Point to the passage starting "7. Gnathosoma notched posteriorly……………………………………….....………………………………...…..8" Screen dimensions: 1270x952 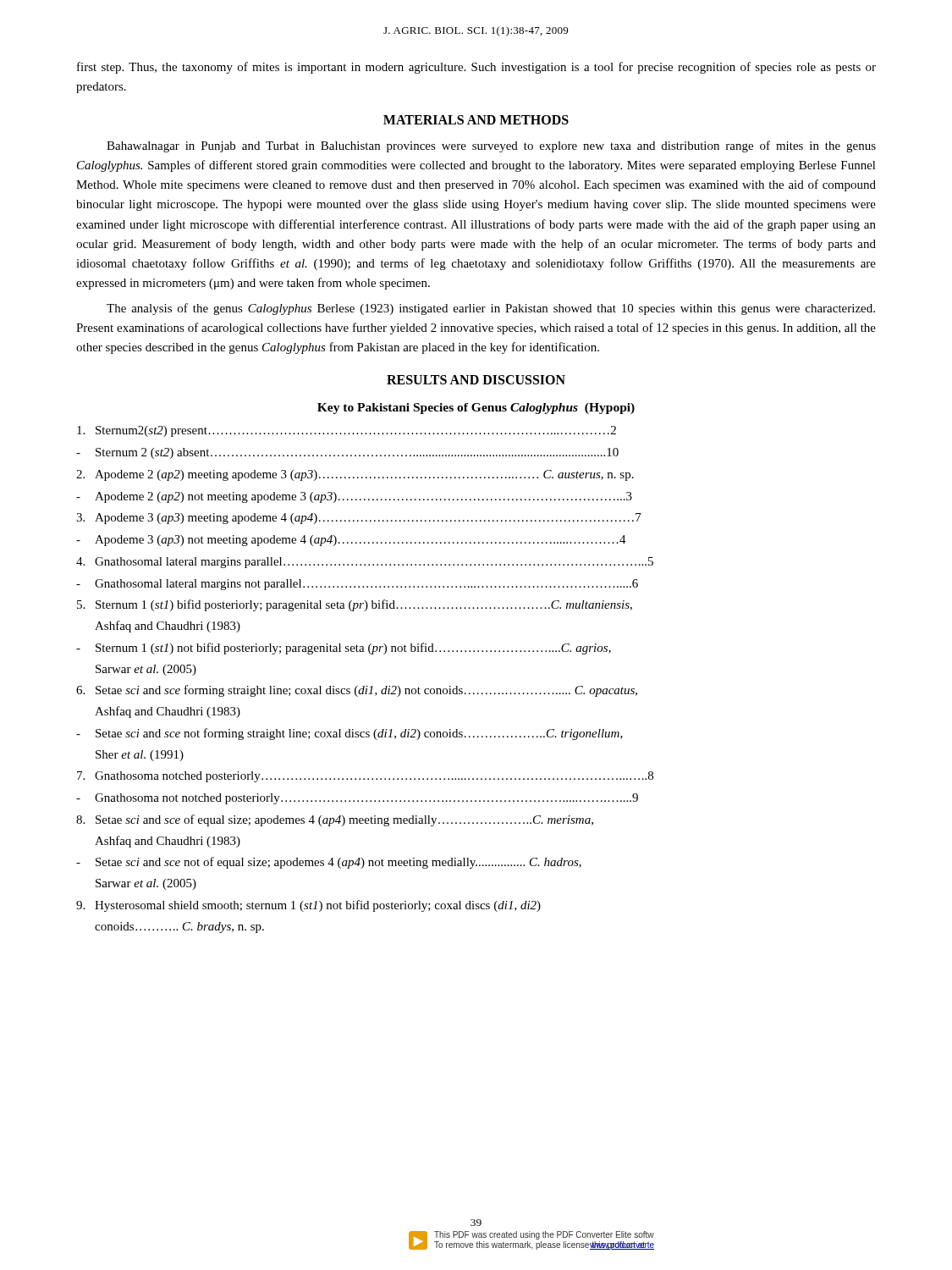476,777
